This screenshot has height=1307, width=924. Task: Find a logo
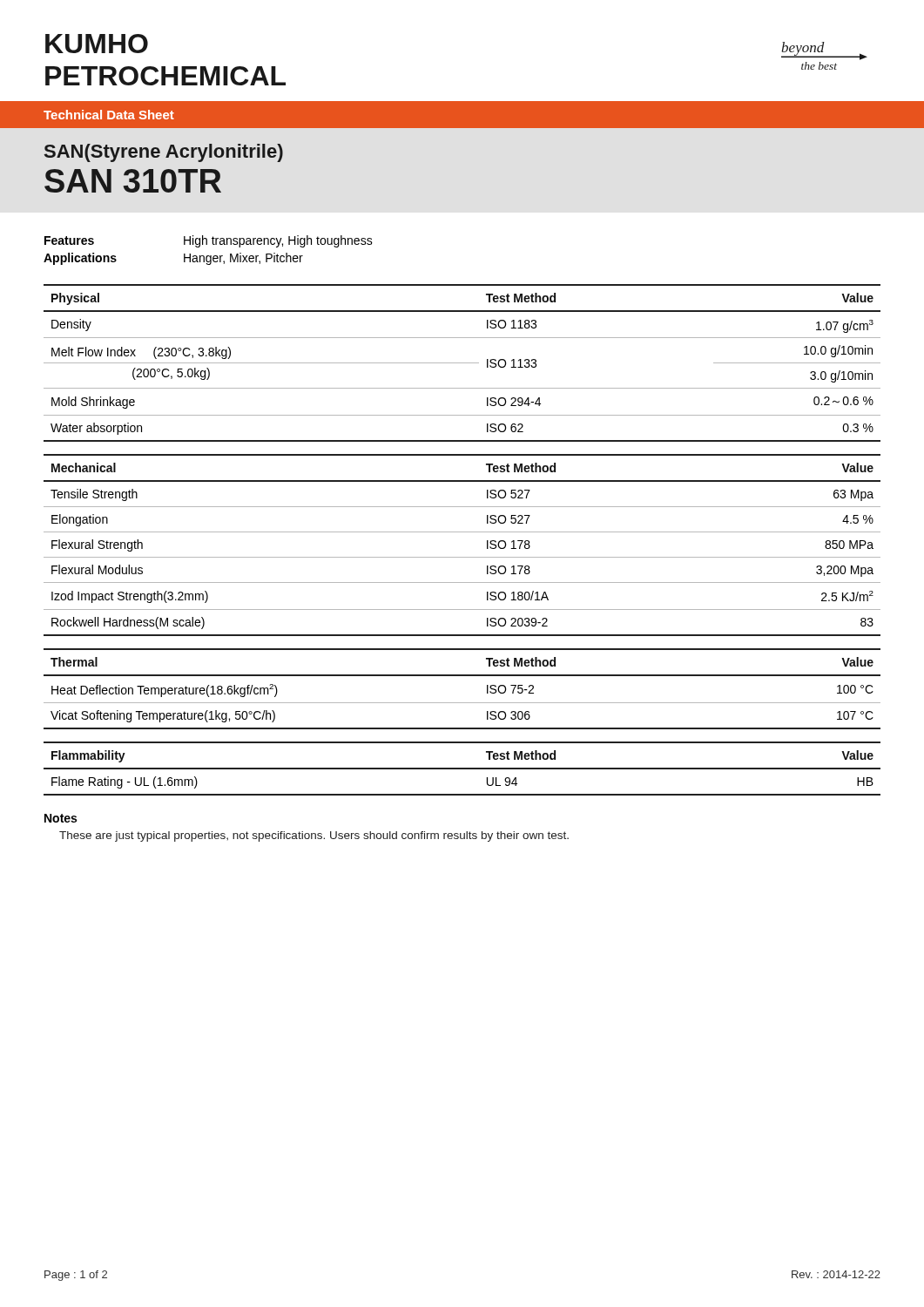[828, 53]
